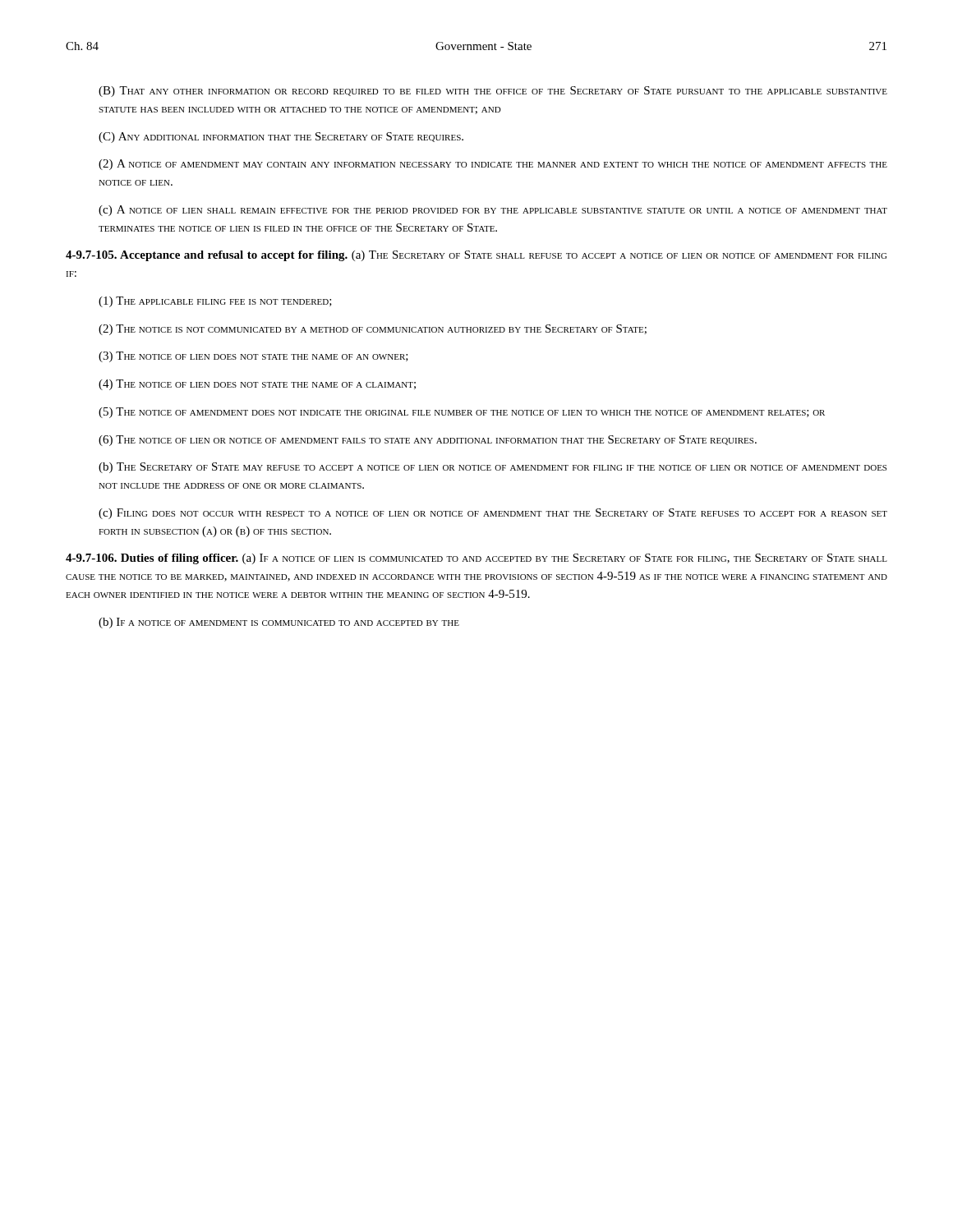
Task: Locate the block of text that opens with "(4) The notice of lien does not state"
Action: (x=257, y=385)
